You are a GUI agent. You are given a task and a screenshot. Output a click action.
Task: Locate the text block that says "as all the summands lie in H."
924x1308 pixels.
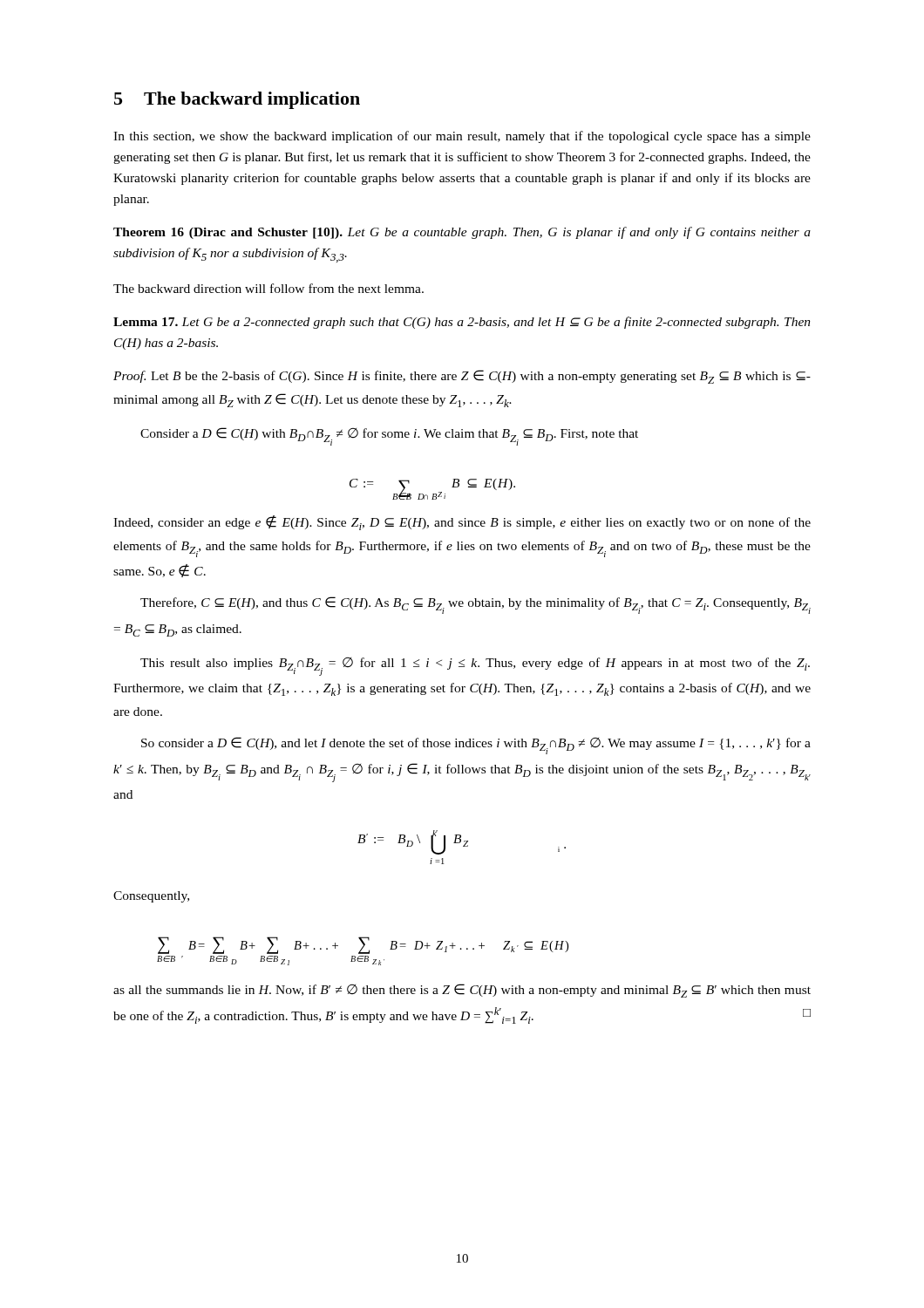point(462,1004)
